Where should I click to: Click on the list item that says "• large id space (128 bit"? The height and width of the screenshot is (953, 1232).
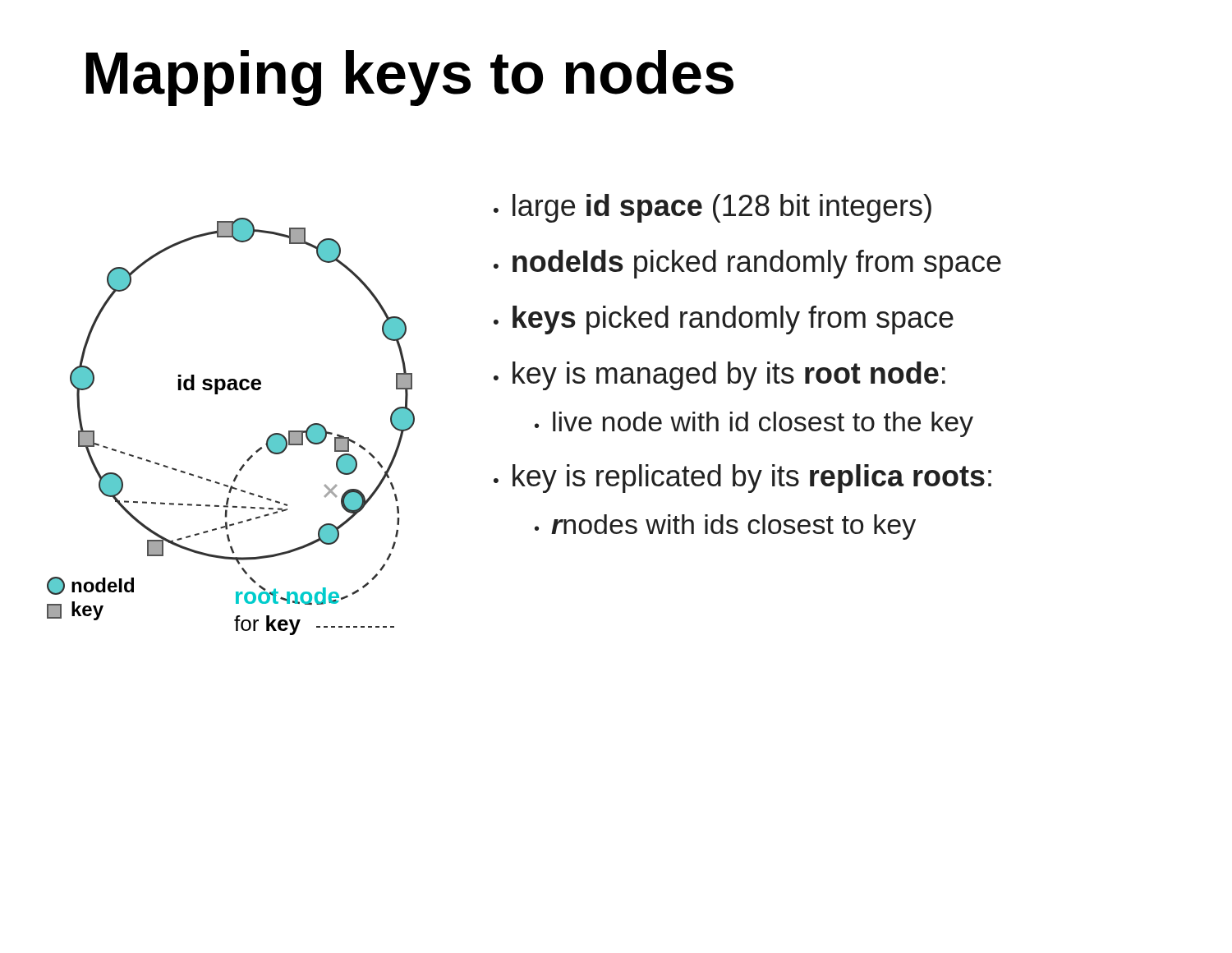point(713,206)
